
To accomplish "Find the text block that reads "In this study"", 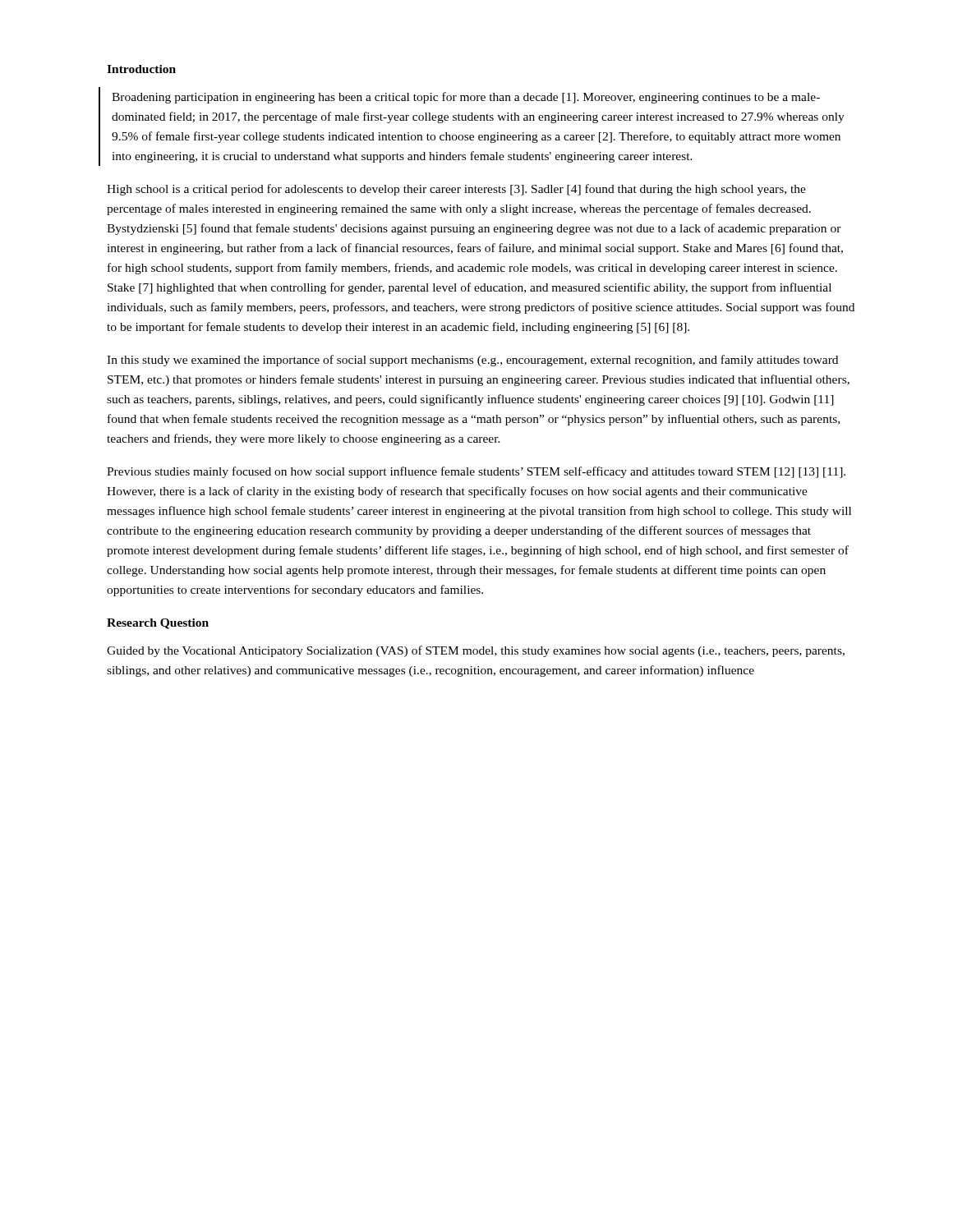I will pos(478,399).
